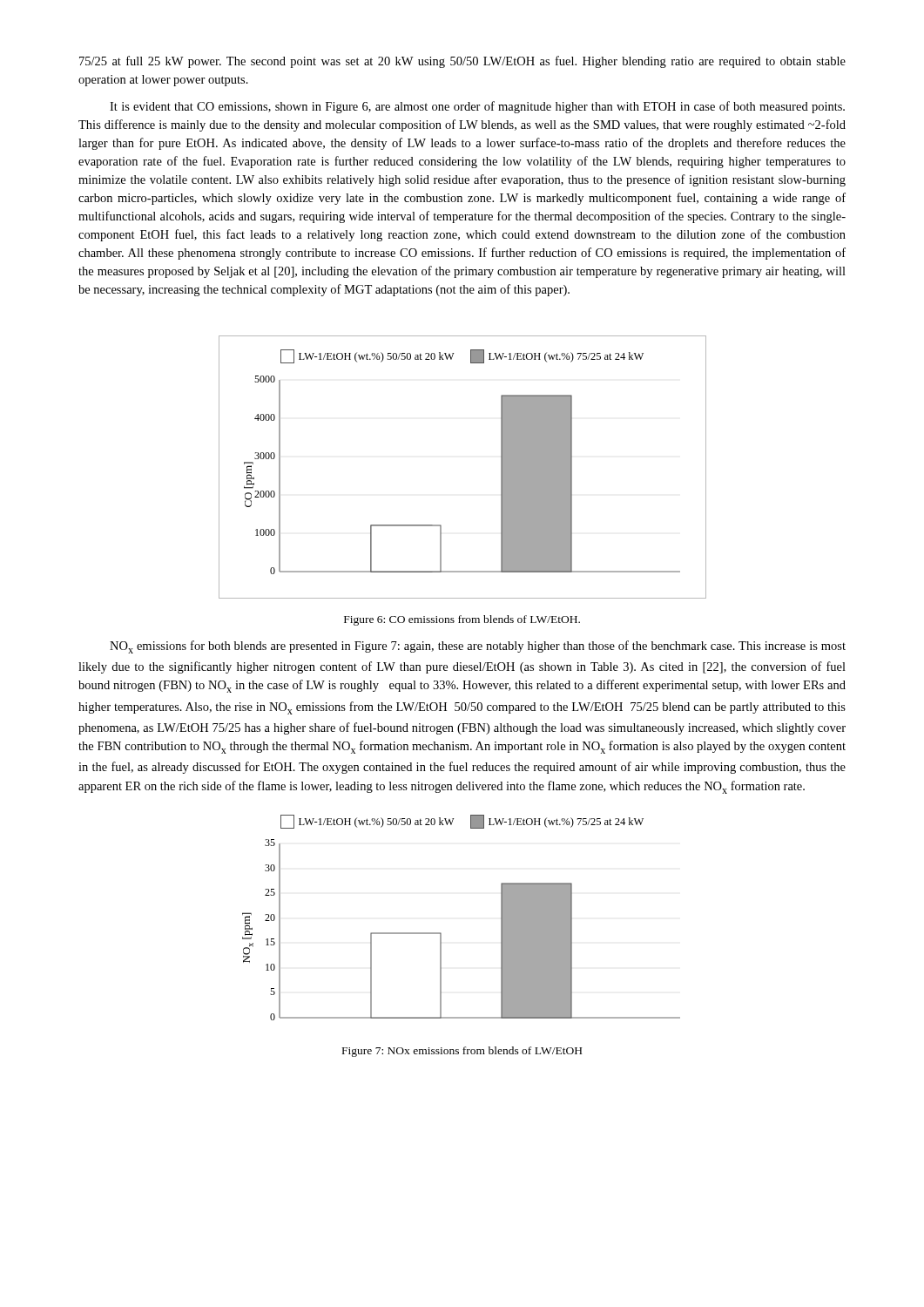Image resolution: width=924 pixels, height=1307 pixels.
Task: Locate the element starting "Figure 7: NOx emissions from blends of LW/EtOH"
Action: [x=462, y=1050]
